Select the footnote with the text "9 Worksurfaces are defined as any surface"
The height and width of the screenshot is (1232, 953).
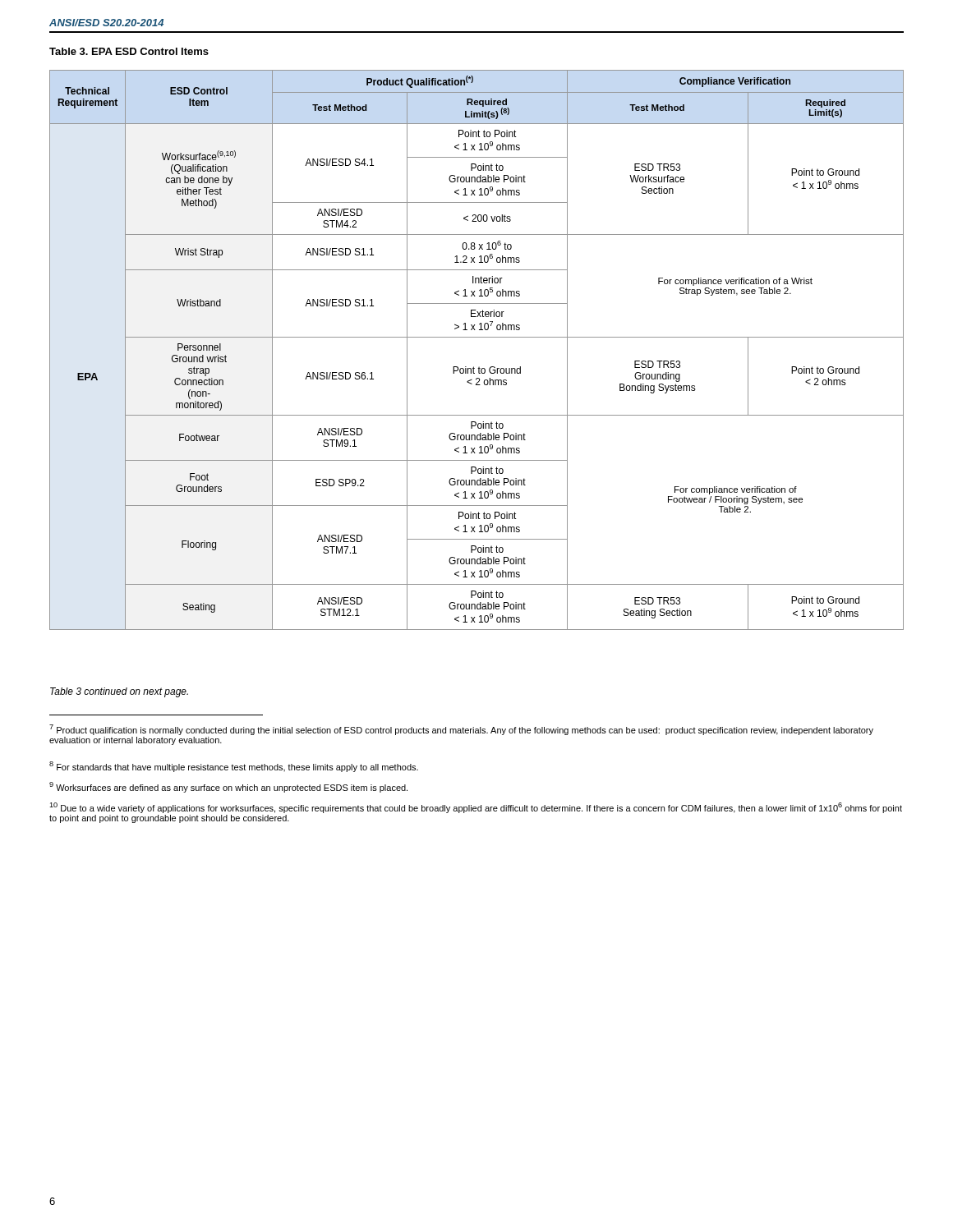[x=229, y=786]
